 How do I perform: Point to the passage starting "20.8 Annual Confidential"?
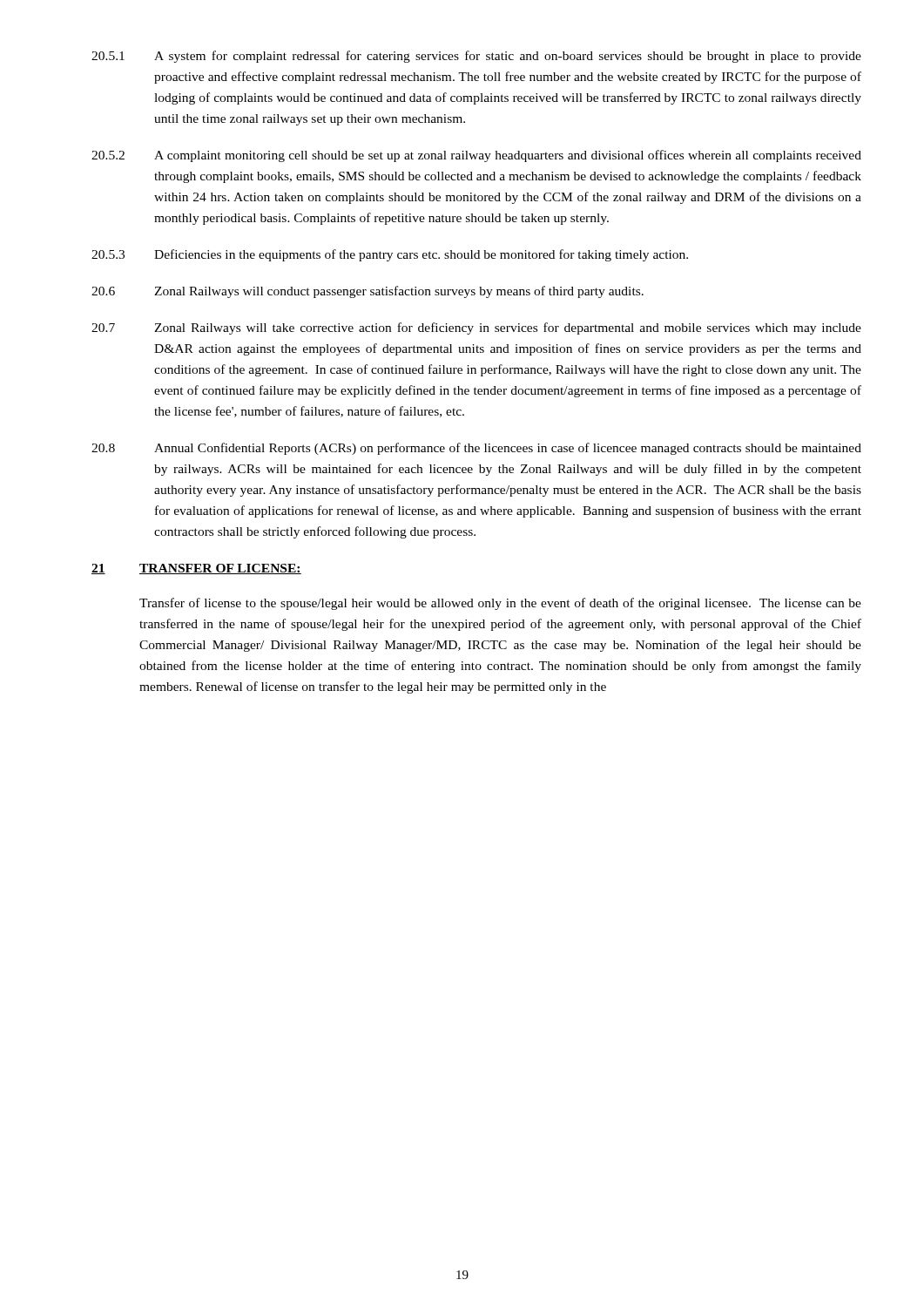(476, 490)
